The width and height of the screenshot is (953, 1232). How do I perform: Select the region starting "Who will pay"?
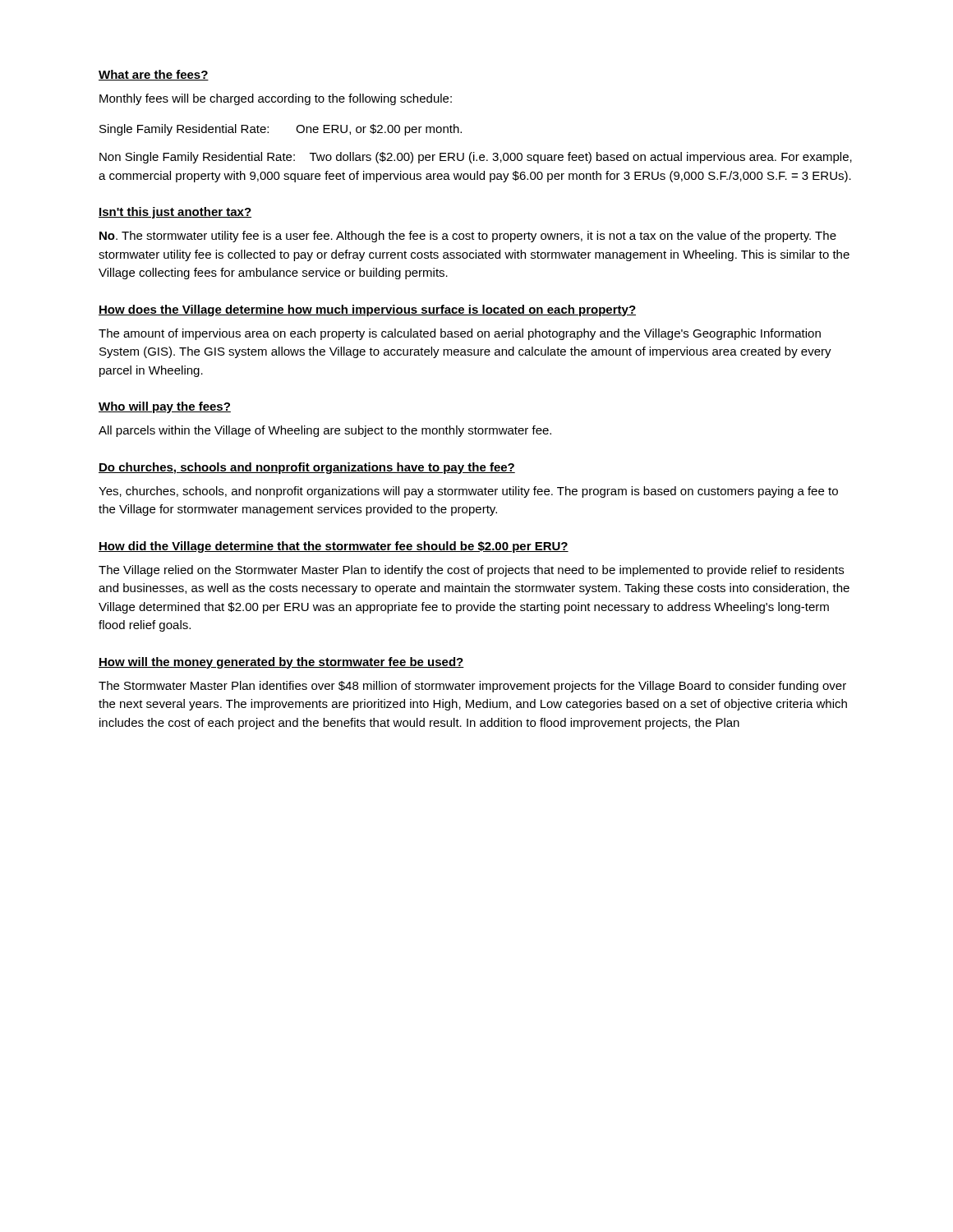[165, 406]
